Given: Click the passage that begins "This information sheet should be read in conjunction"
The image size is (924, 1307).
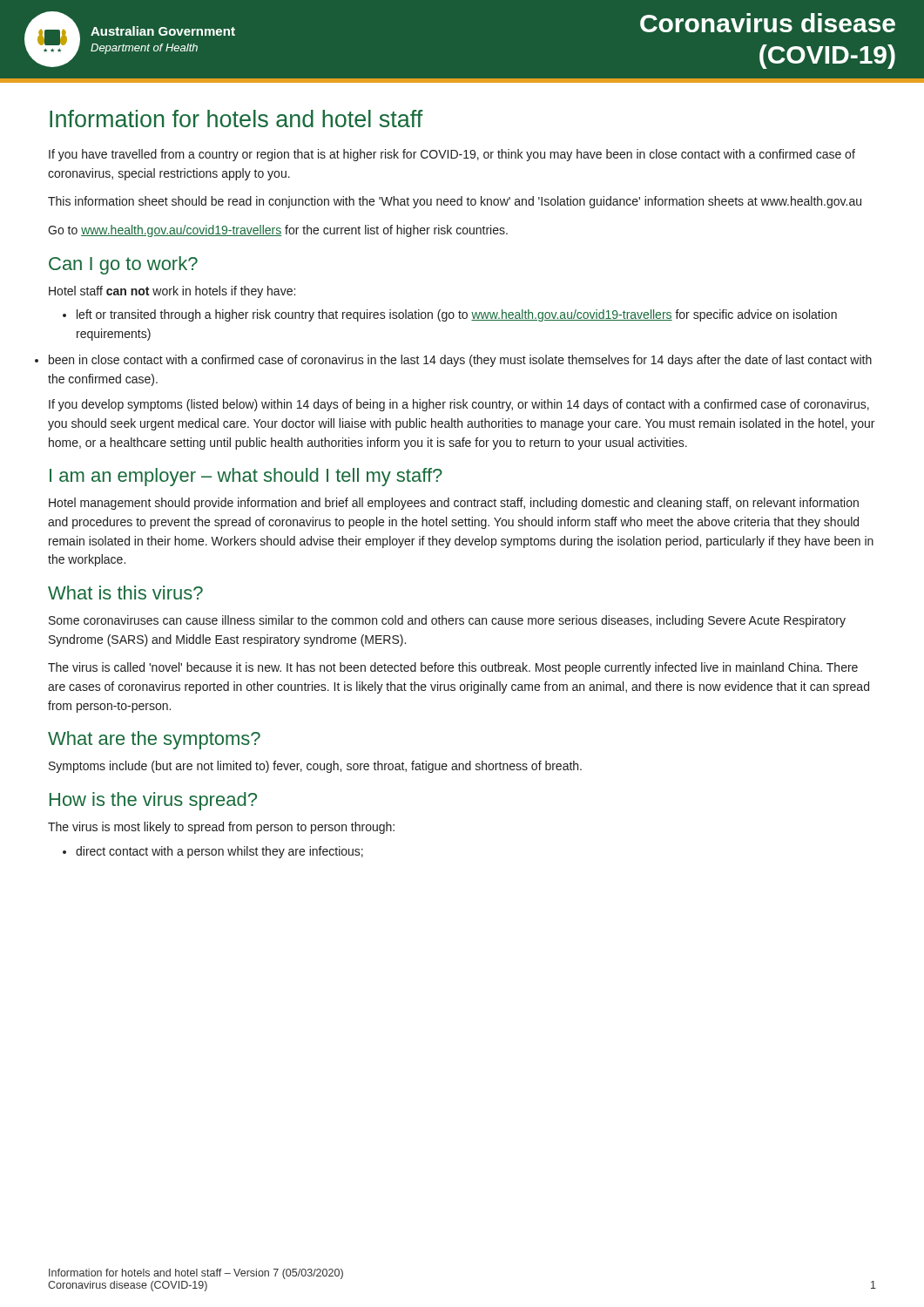Looking at the screenshot, I should pos(462,202).
